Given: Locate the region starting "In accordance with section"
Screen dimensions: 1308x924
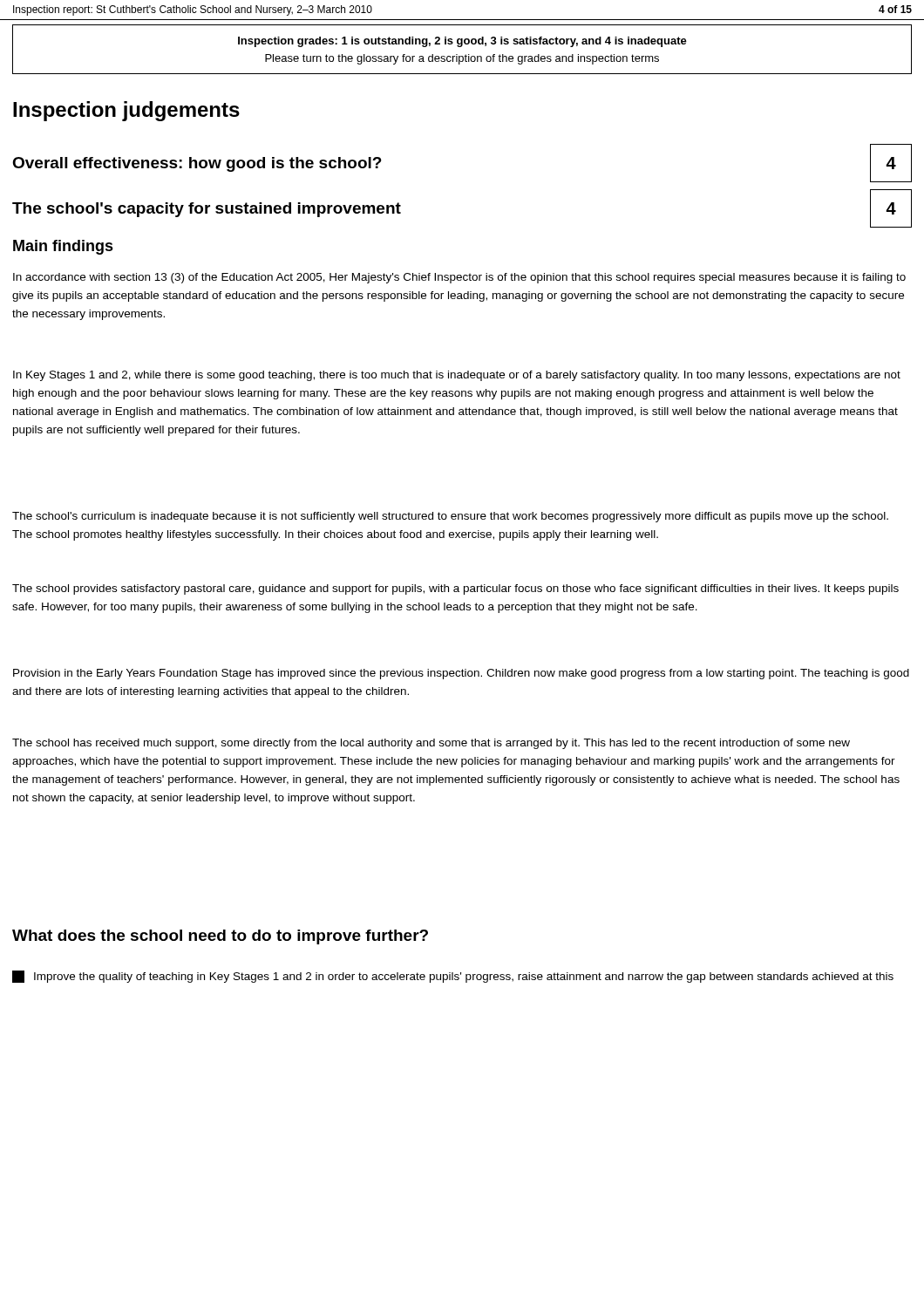Looking at the screenshot, I should (x=459, y=295).
